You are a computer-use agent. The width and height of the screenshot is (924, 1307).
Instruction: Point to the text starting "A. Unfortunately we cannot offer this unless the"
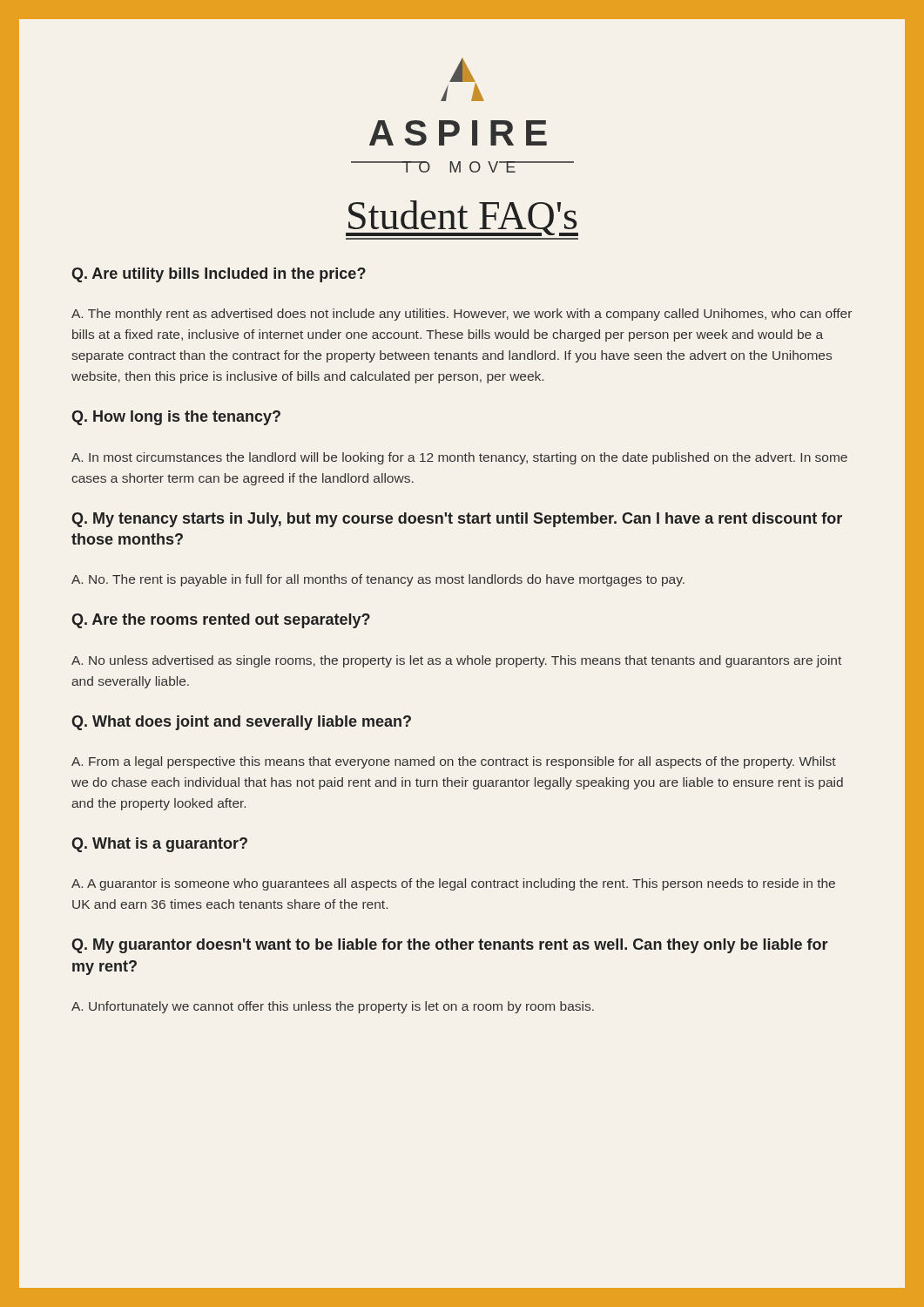point(462,1006)
